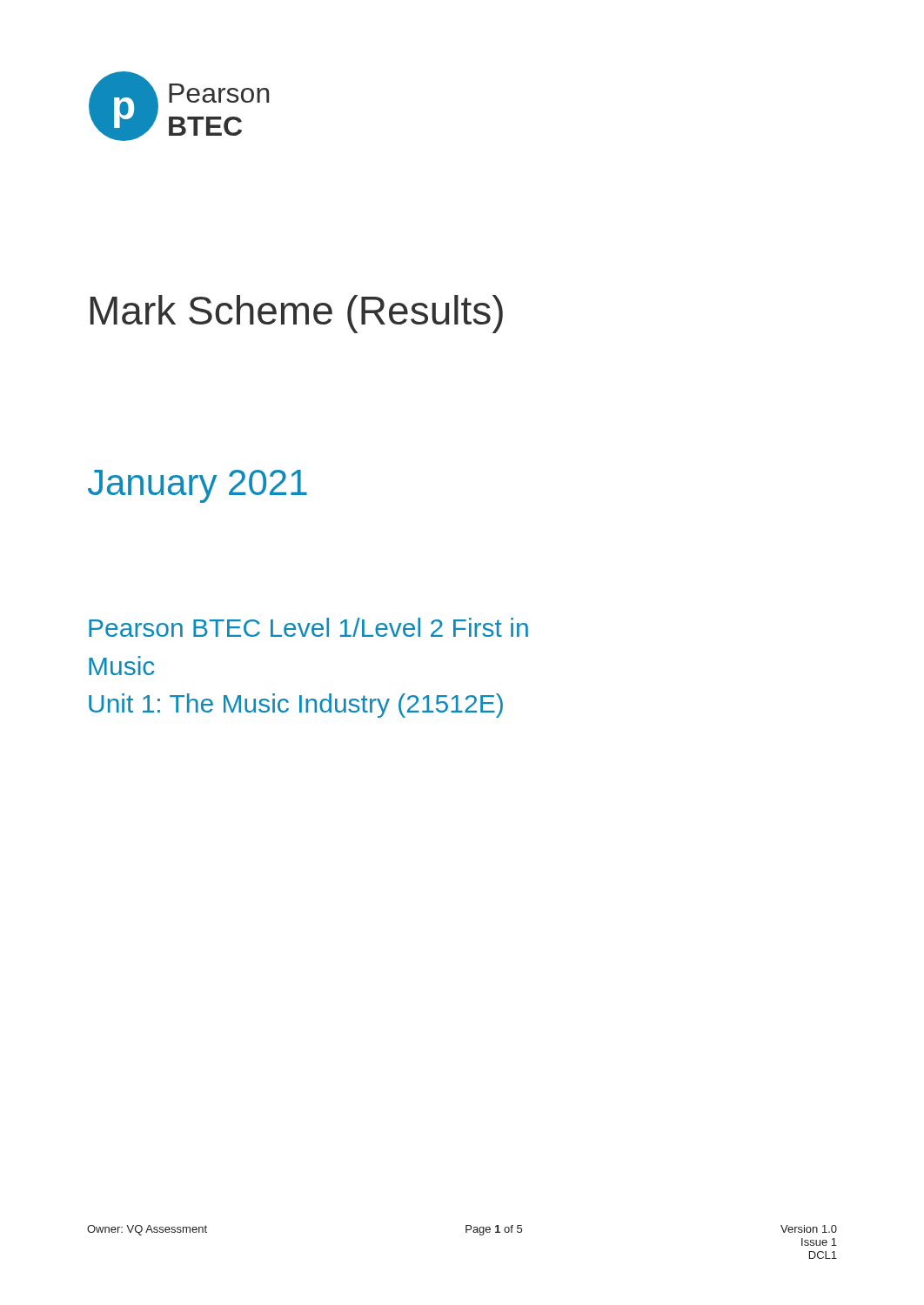Navigate to the passage starting "January 2021"
This screenshot has height=1305, width=924.
point(261,483)
